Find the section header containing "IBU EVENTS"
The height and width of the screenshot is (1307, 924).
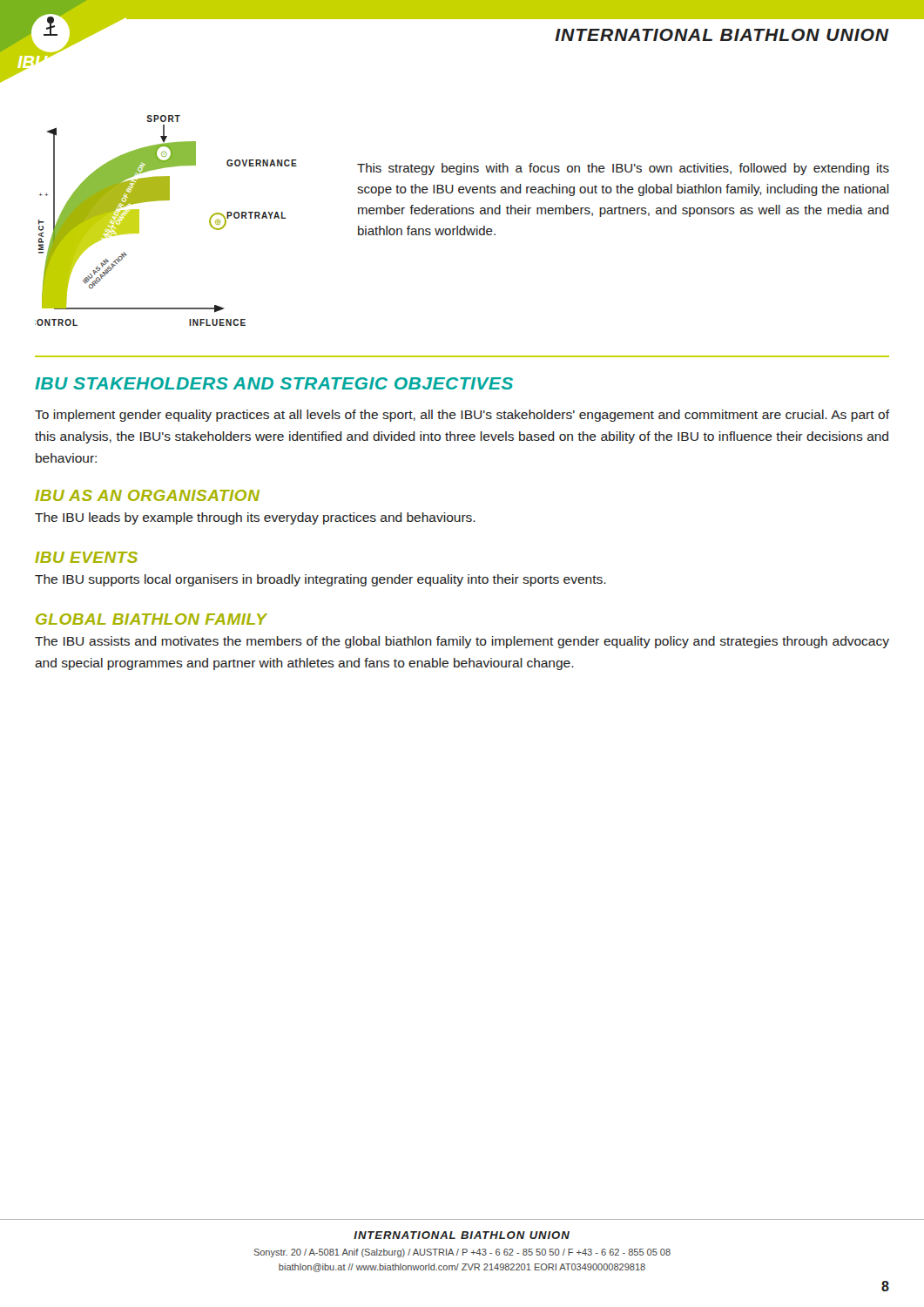[87, 557]
